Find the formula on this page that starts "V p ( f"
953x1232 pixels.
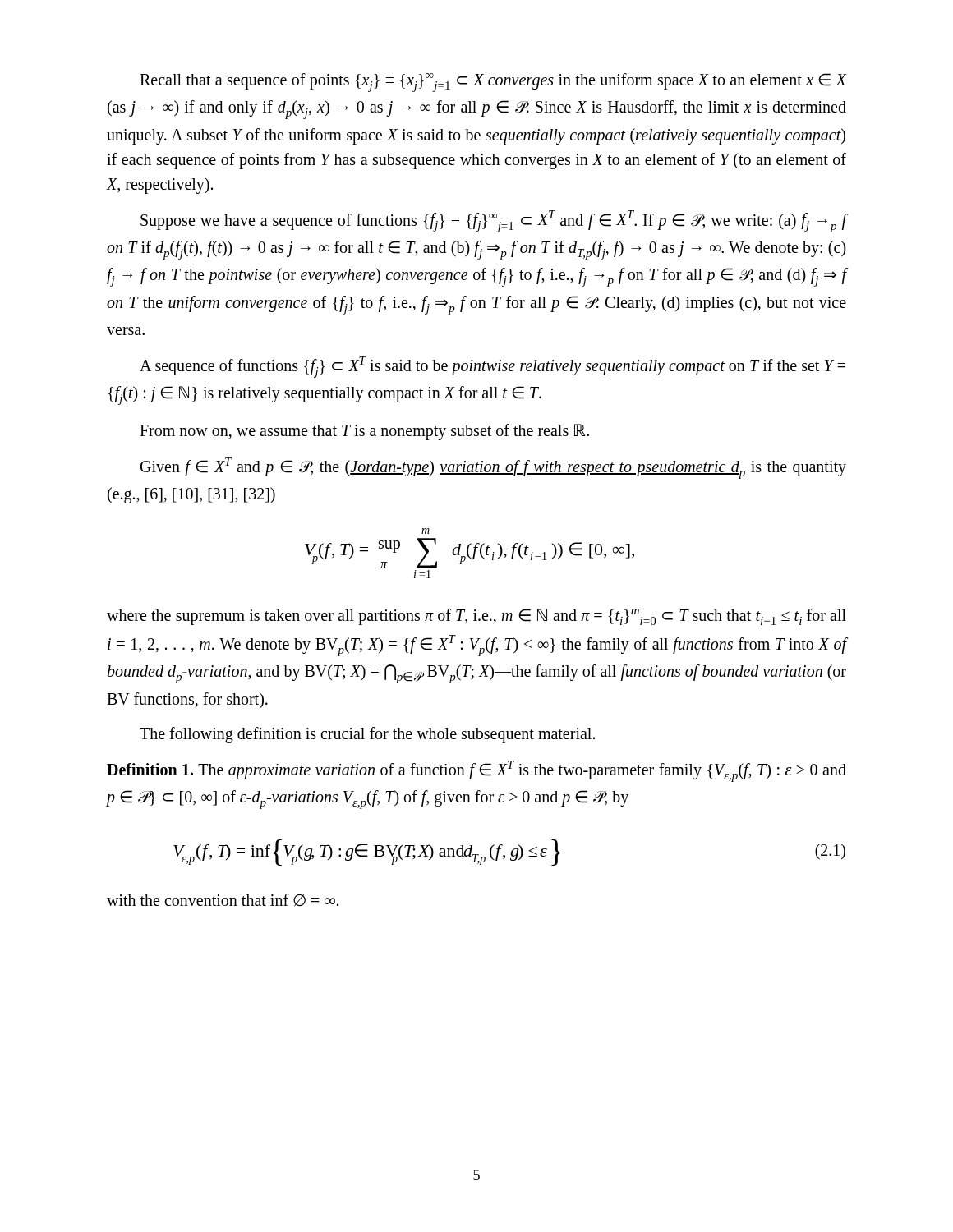pyautogui.click(x=476, y=554)
